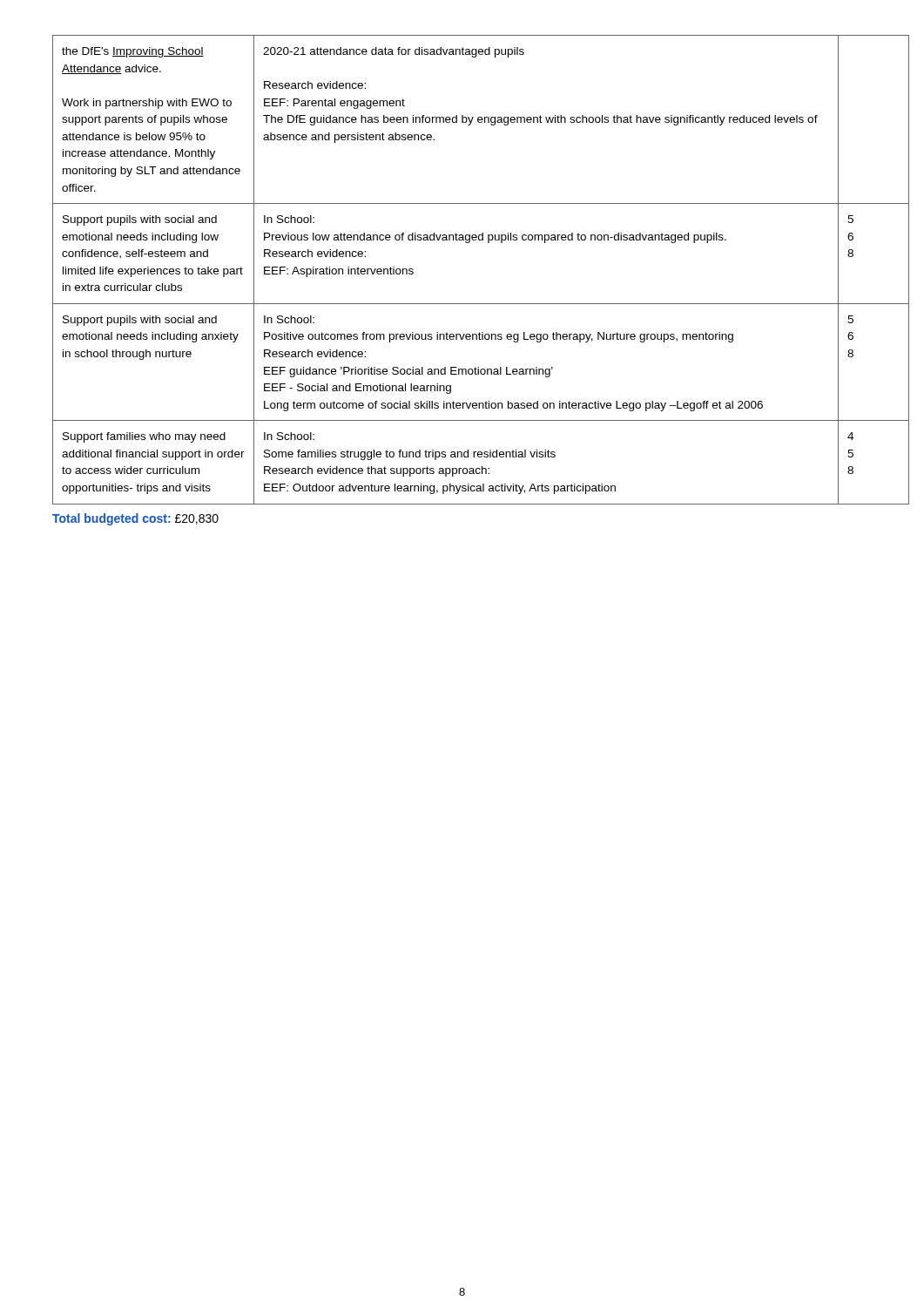Click on the table containing "Support pupils with social and"
The height and width of the screenshot is (1307, 924).
coord(462,270)
